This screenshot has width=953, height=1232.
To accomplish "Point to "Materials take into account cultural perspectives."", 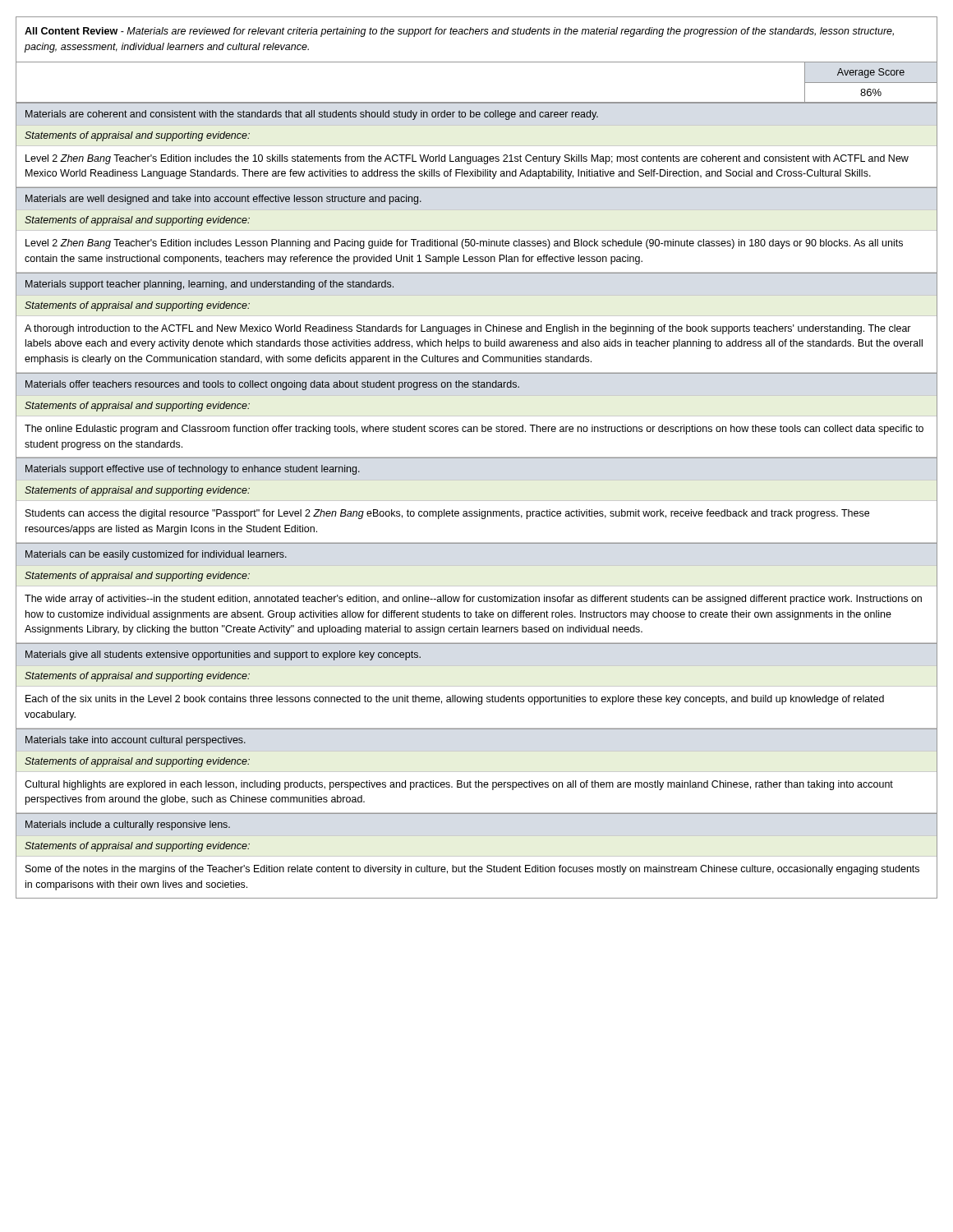I will point(135,740).
